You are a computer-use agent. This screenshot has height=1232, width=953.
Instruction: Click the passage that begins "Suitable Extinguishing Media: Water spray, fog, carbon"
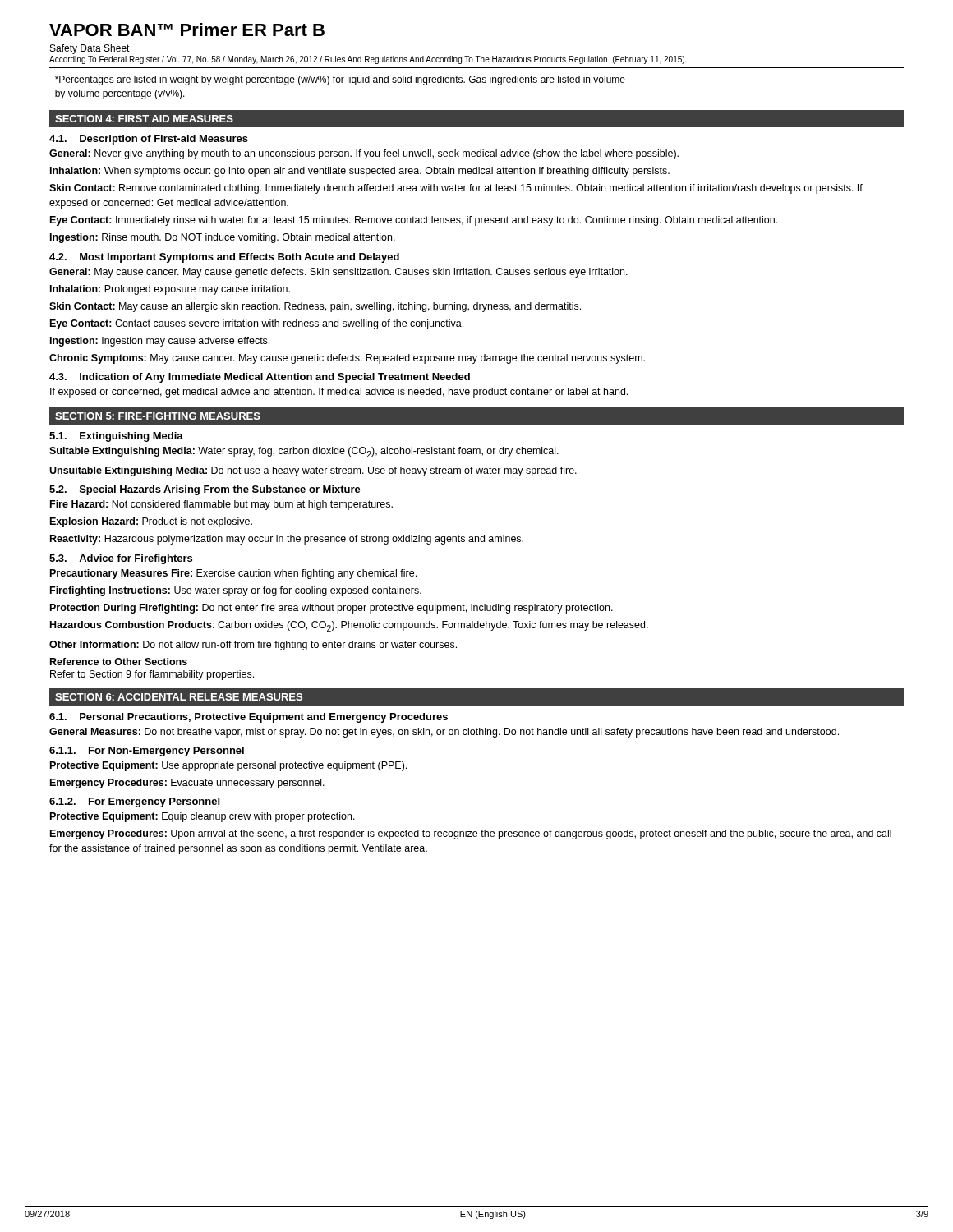tap(304, 452)
